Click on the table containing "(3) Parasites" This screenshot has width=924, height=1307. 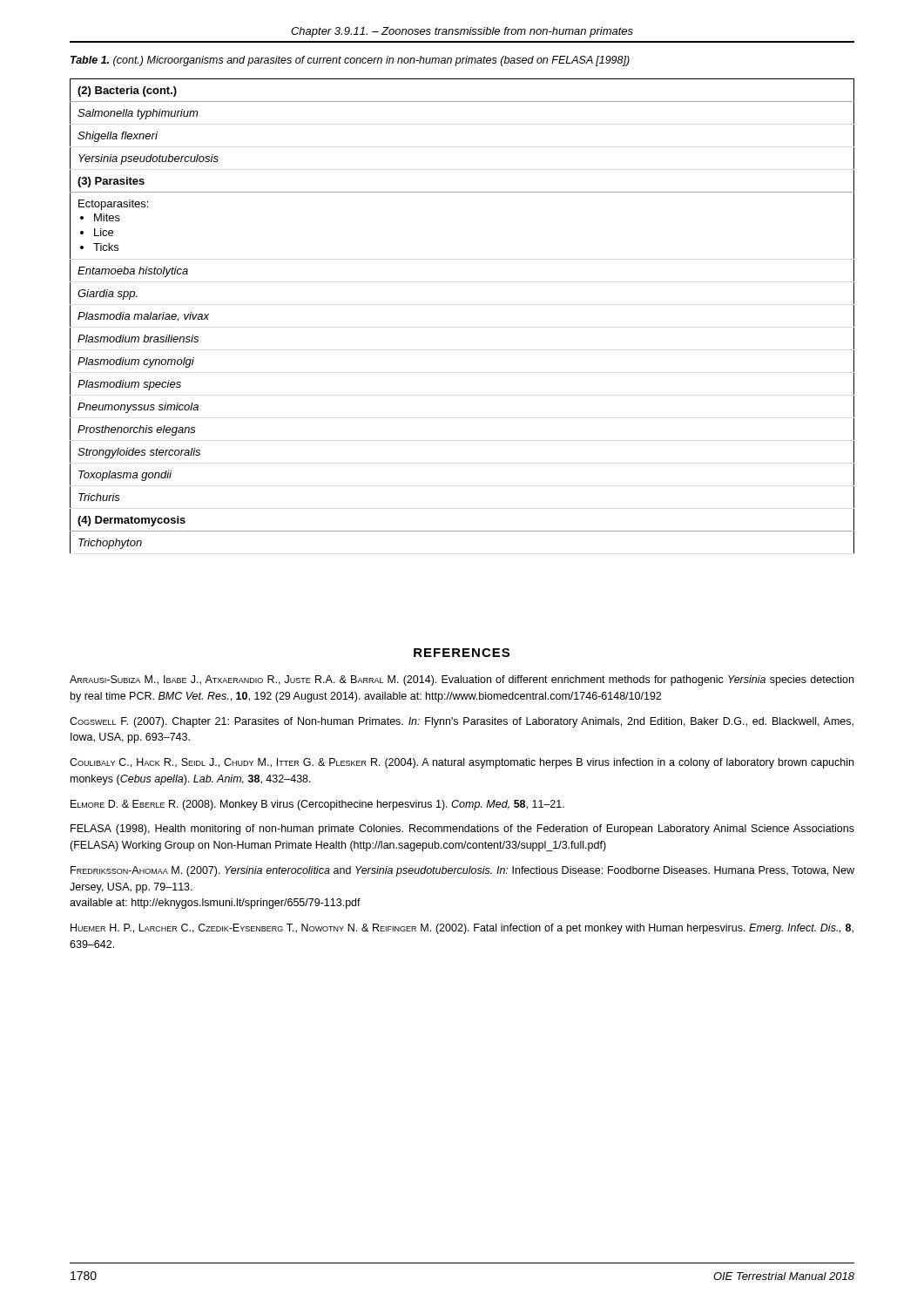[462, 316]
